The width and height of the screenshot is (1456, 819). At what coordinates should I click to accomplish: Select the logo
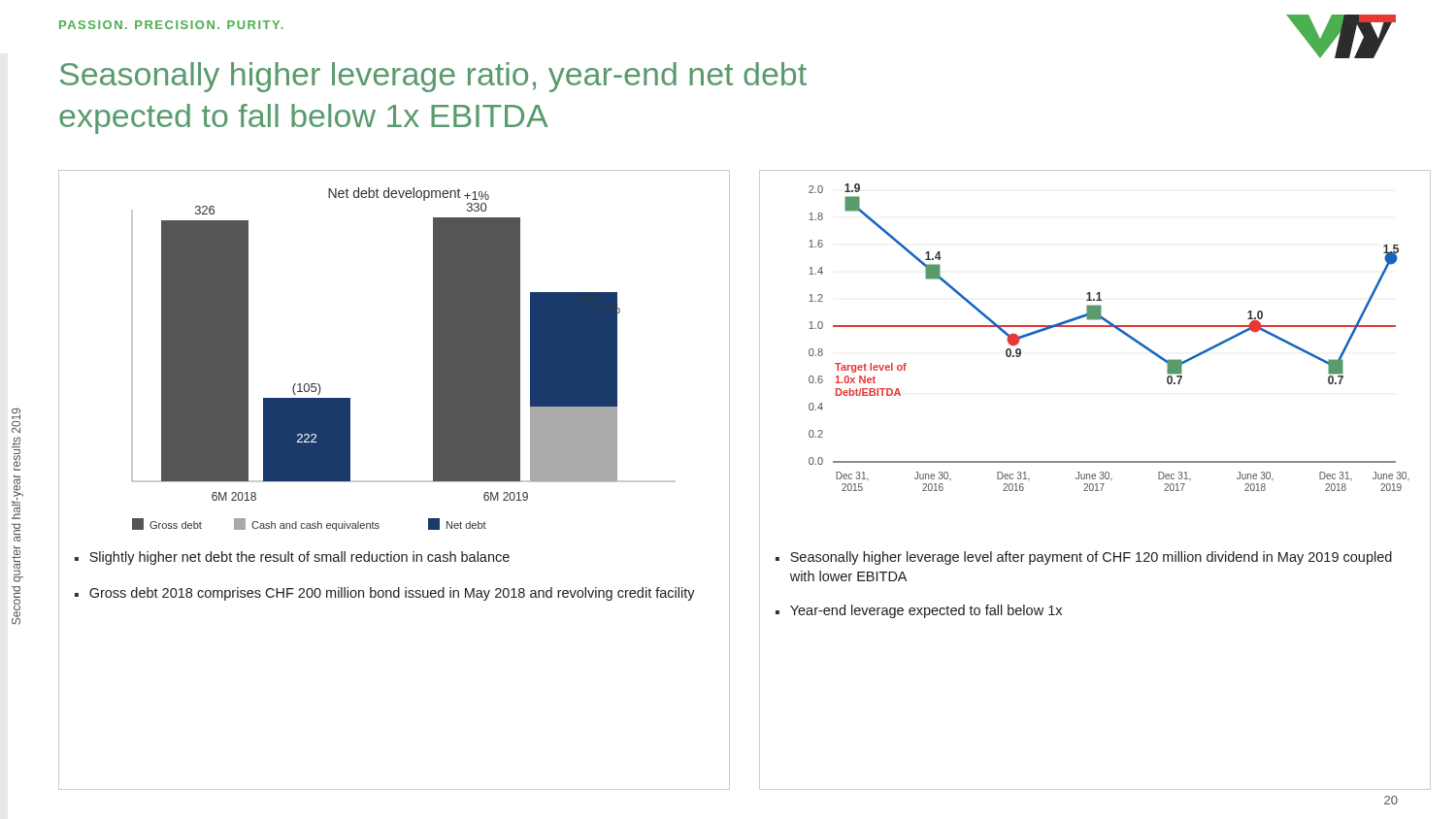pos(1340,38)
